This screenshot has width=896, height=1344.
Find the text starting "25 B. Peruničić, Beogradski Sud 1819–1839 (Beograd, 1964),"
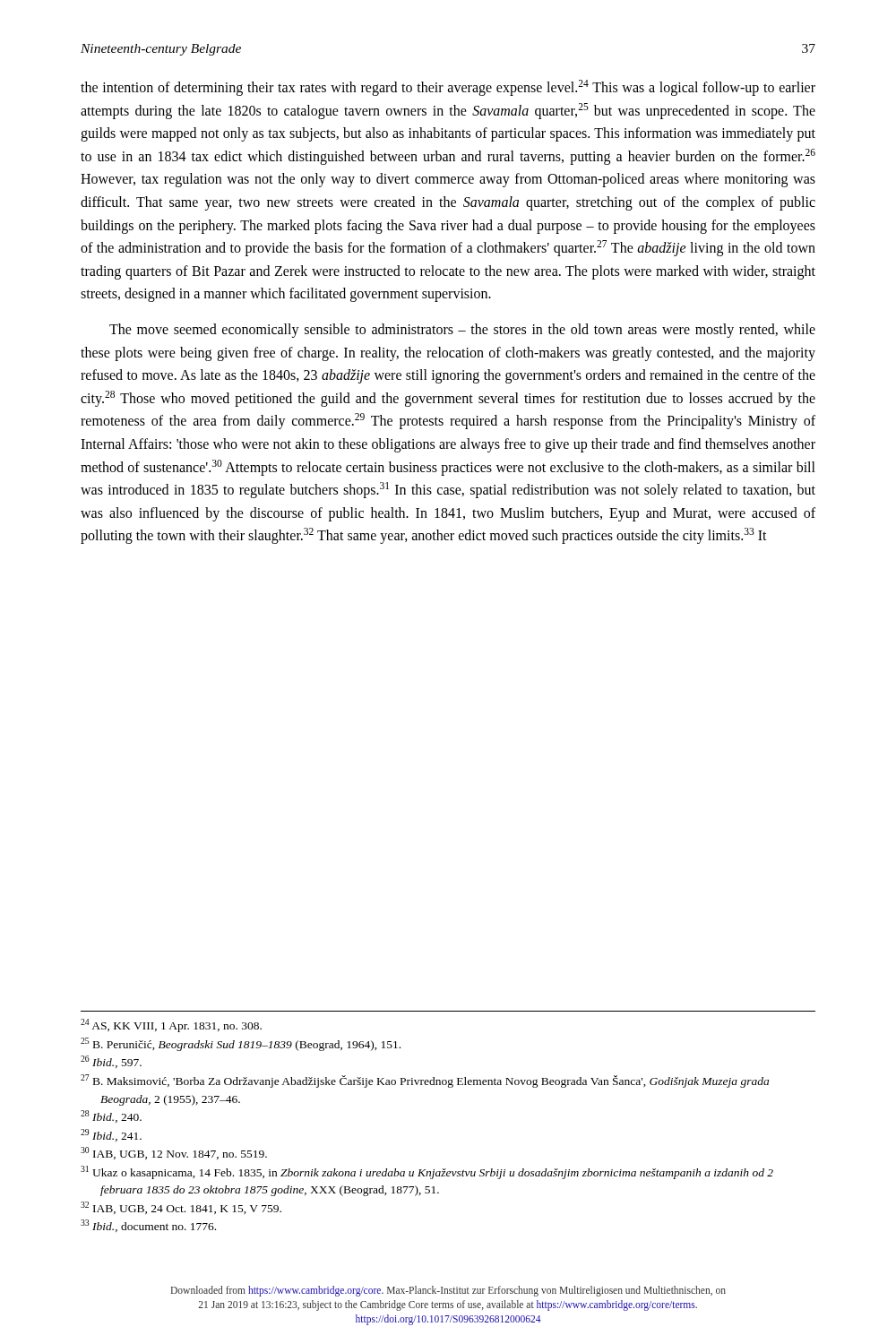tap(241, 1043)
